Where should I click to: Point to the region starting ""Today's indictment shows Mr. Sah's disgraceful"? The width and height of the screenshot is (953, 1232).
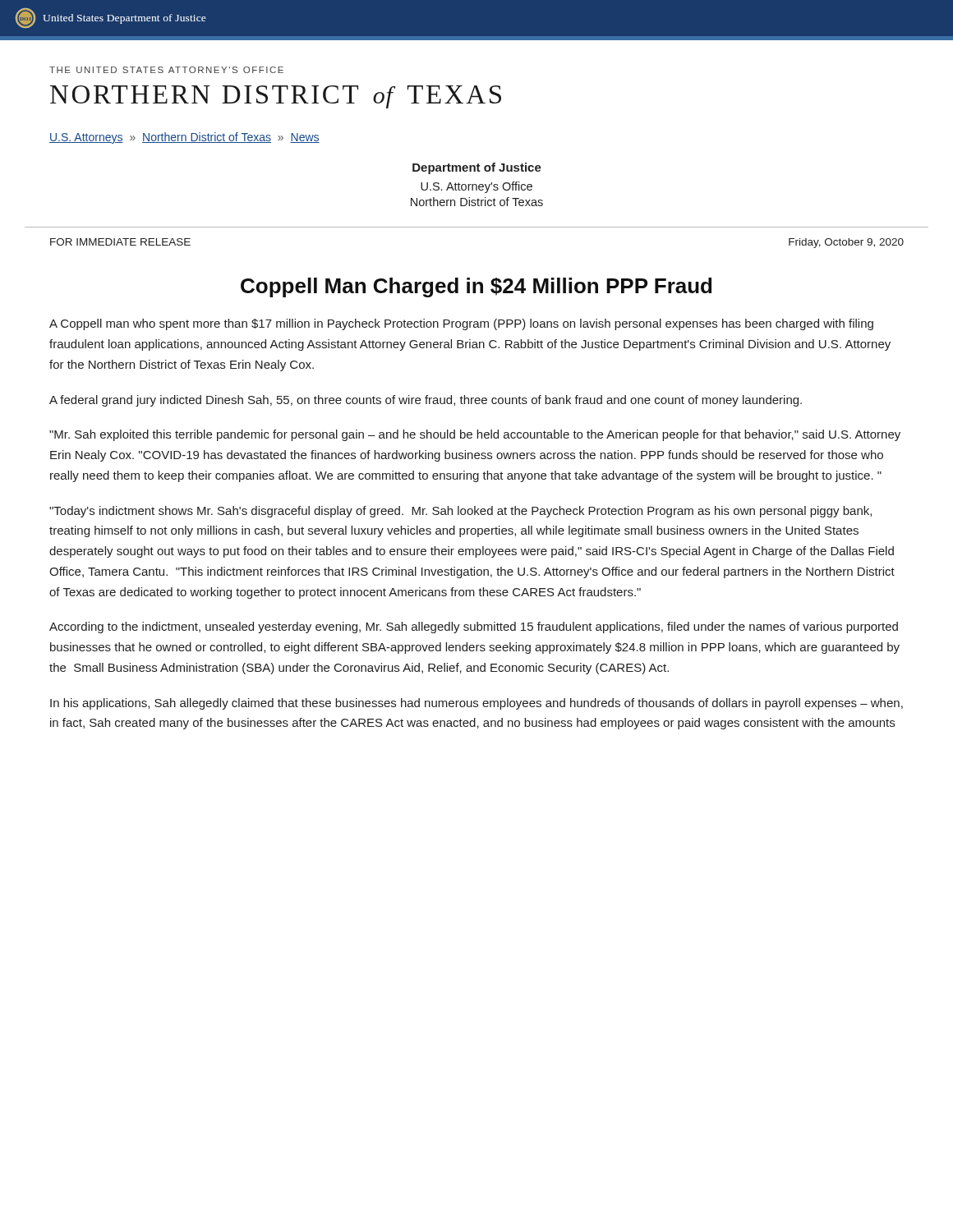(476, 552)
